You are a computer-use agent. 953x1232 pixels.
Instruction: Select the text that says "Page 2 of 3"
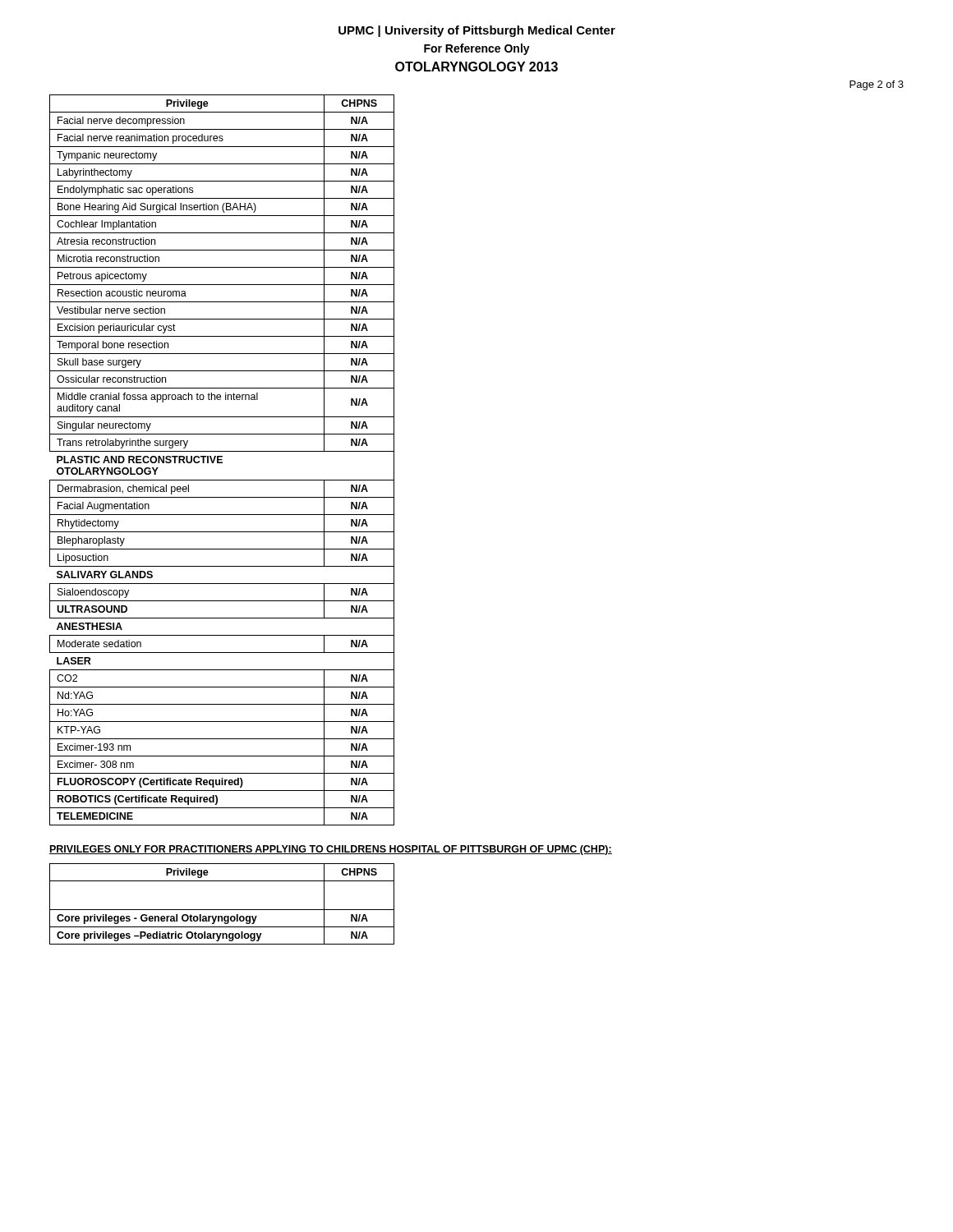click(x=876, y=84)
